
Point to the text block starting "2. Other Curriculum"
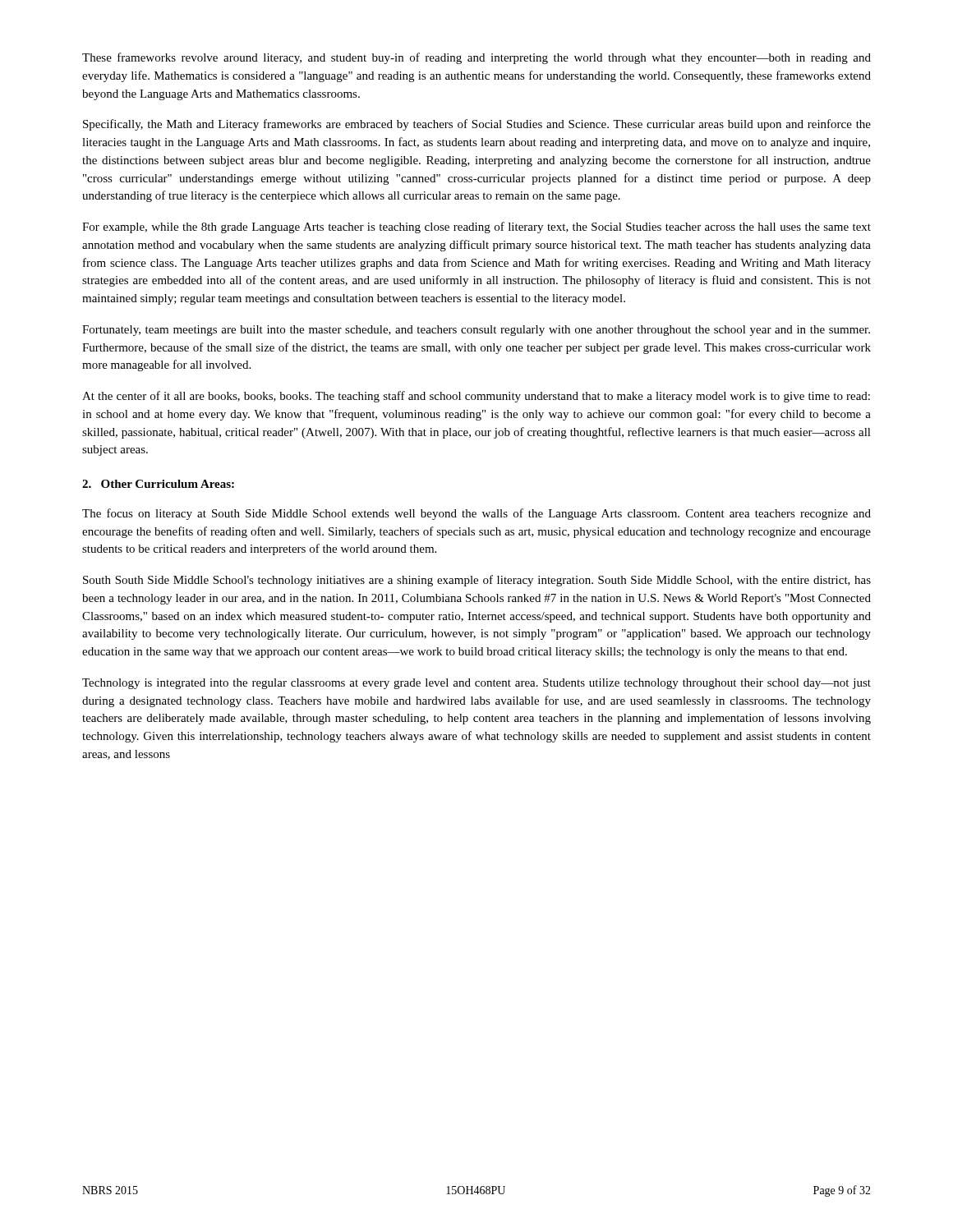coord(159,484)
